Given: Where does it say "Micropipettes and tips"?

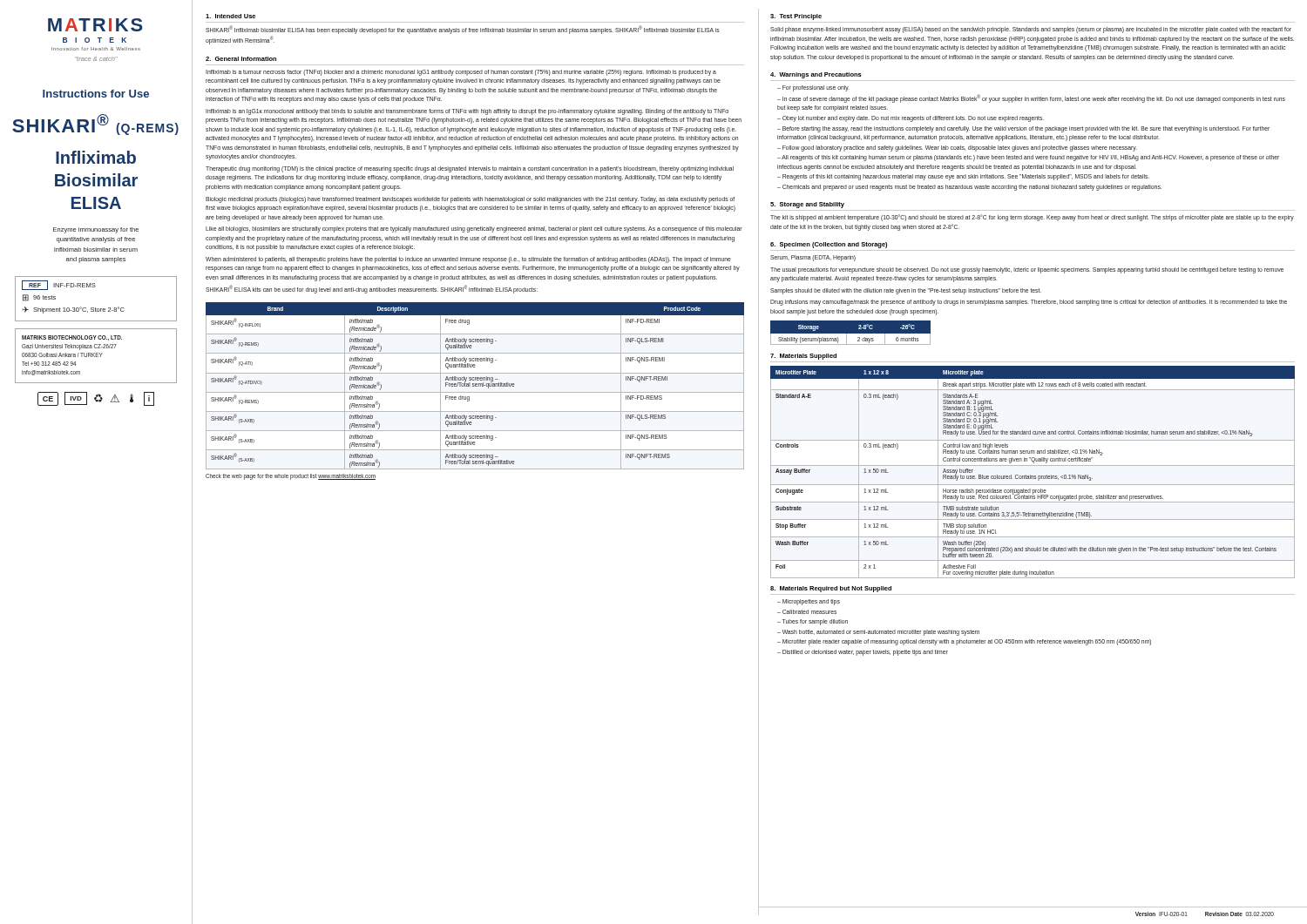Looking at the screenshot, I should pos(811,602).
